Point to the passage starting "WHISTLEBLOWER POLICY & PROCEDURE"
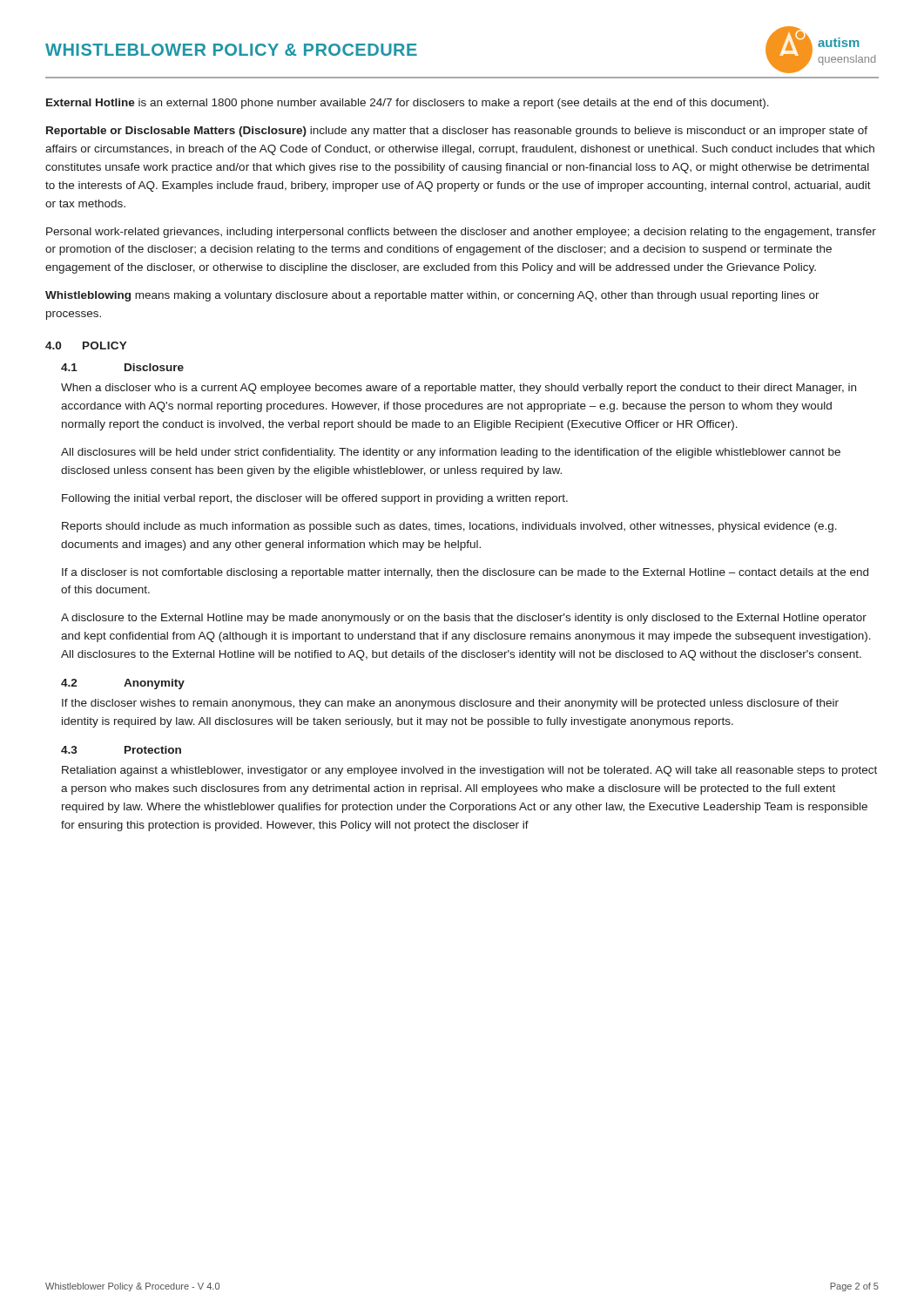Screen dimensions: 1307x924 tap(232, 49)
